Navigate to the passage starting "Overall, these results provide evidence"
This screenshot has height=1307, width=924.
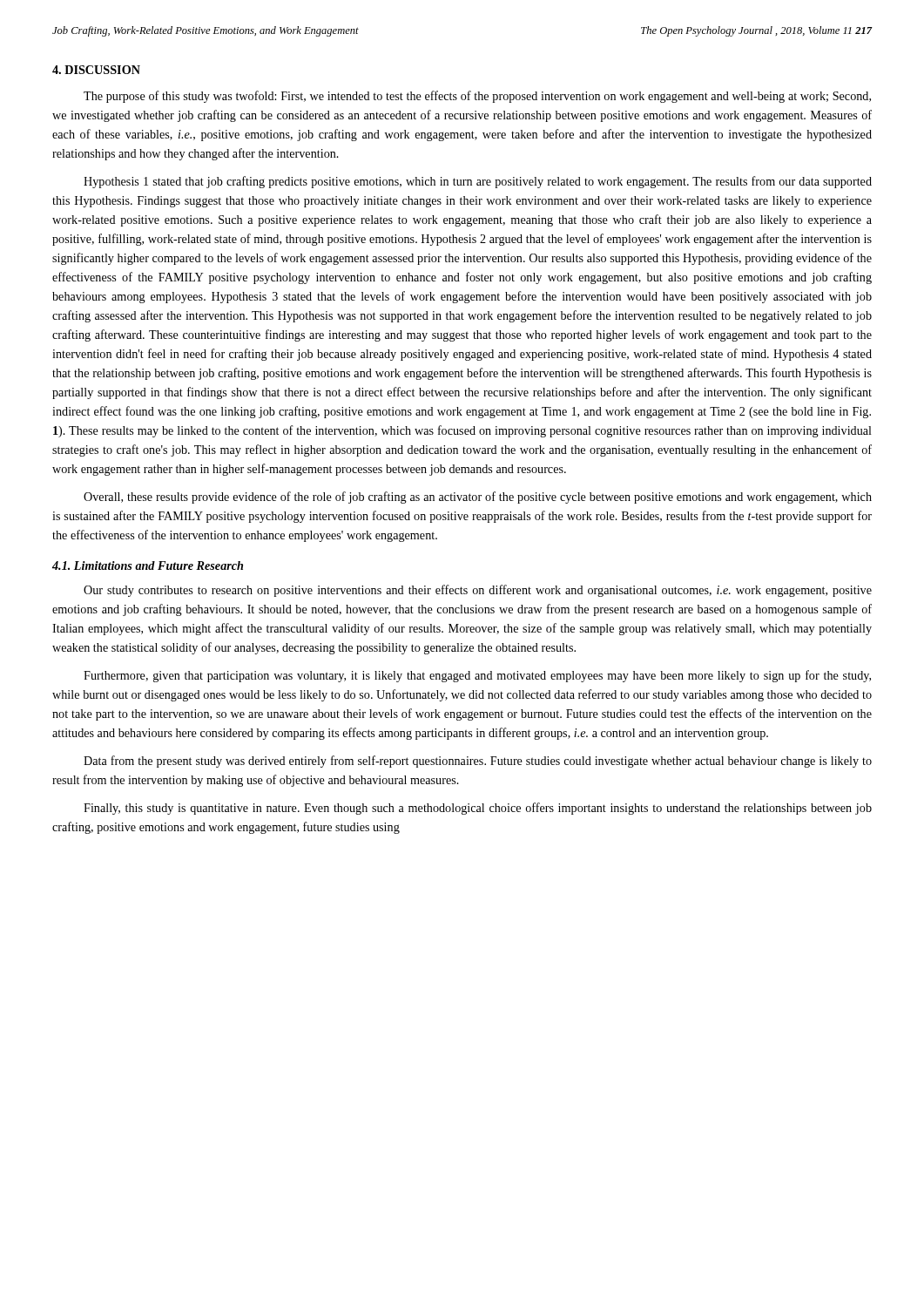pyautogui.click(x=462, y=516)
